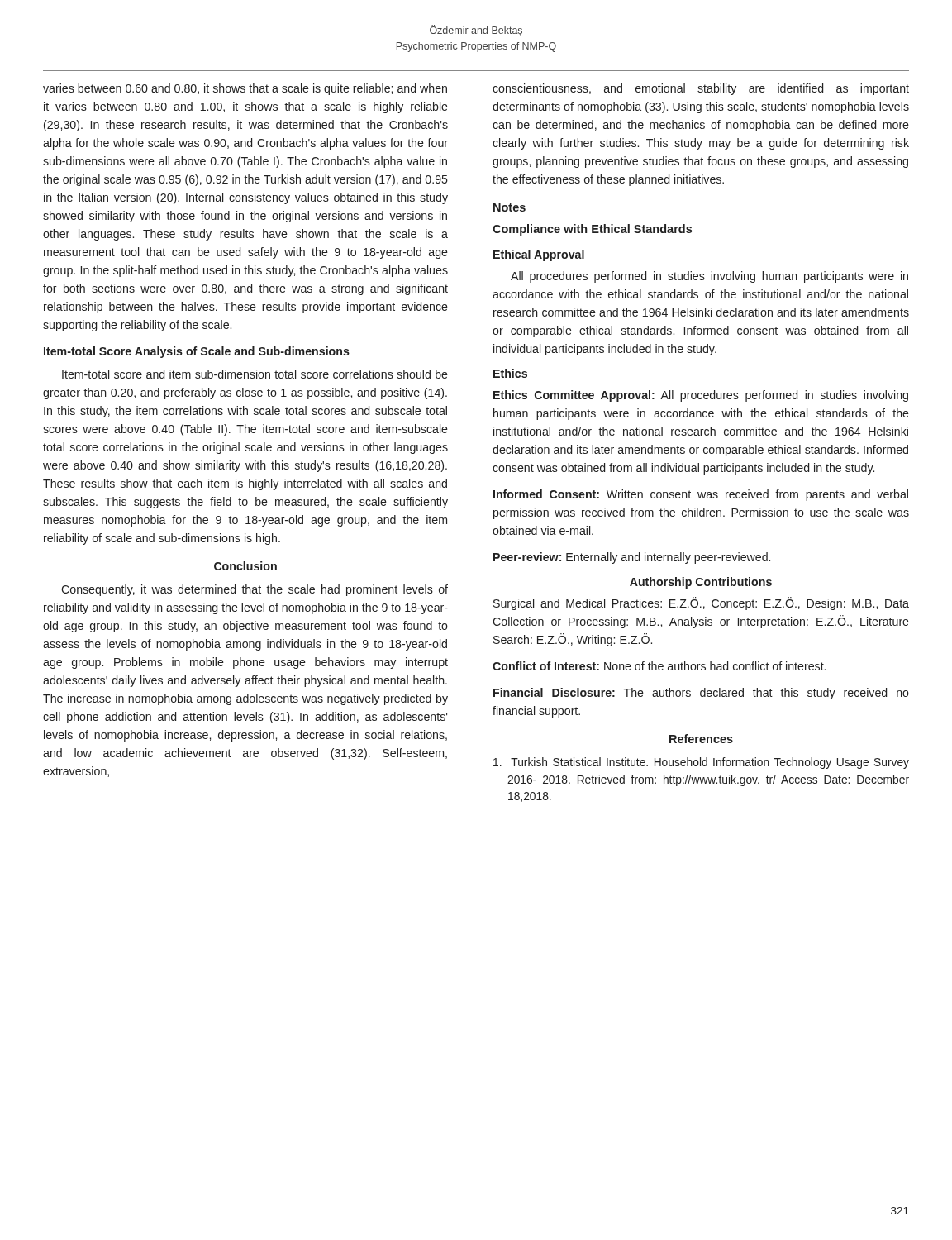Click on the text block that says "All procedures performed in studies involving human participants"
The image size is (952, 1240).
pyautogui.click(x=701, y=312)
